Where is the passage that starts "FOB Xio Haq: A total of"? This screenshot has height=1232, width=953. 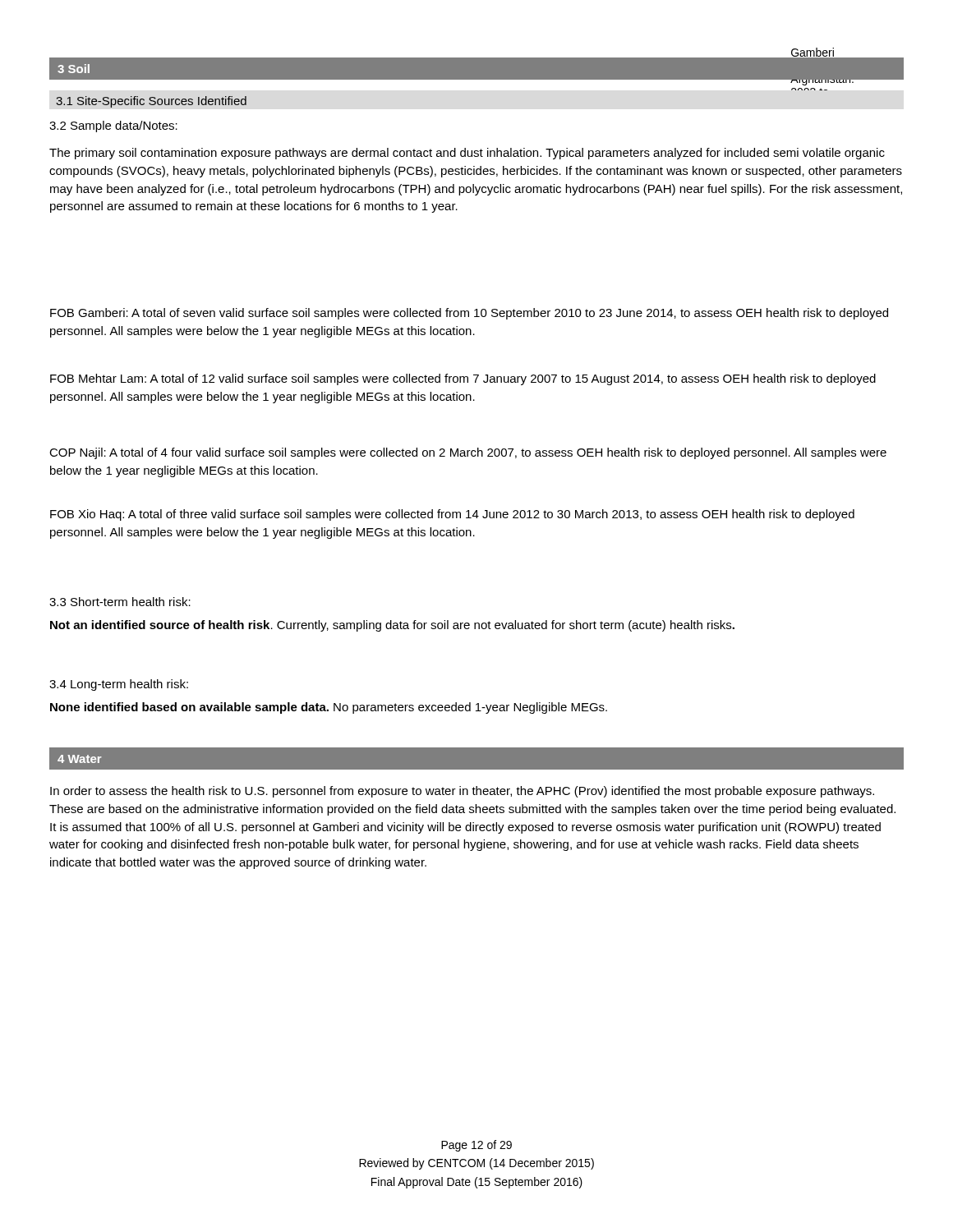click(x=476, y=523)
